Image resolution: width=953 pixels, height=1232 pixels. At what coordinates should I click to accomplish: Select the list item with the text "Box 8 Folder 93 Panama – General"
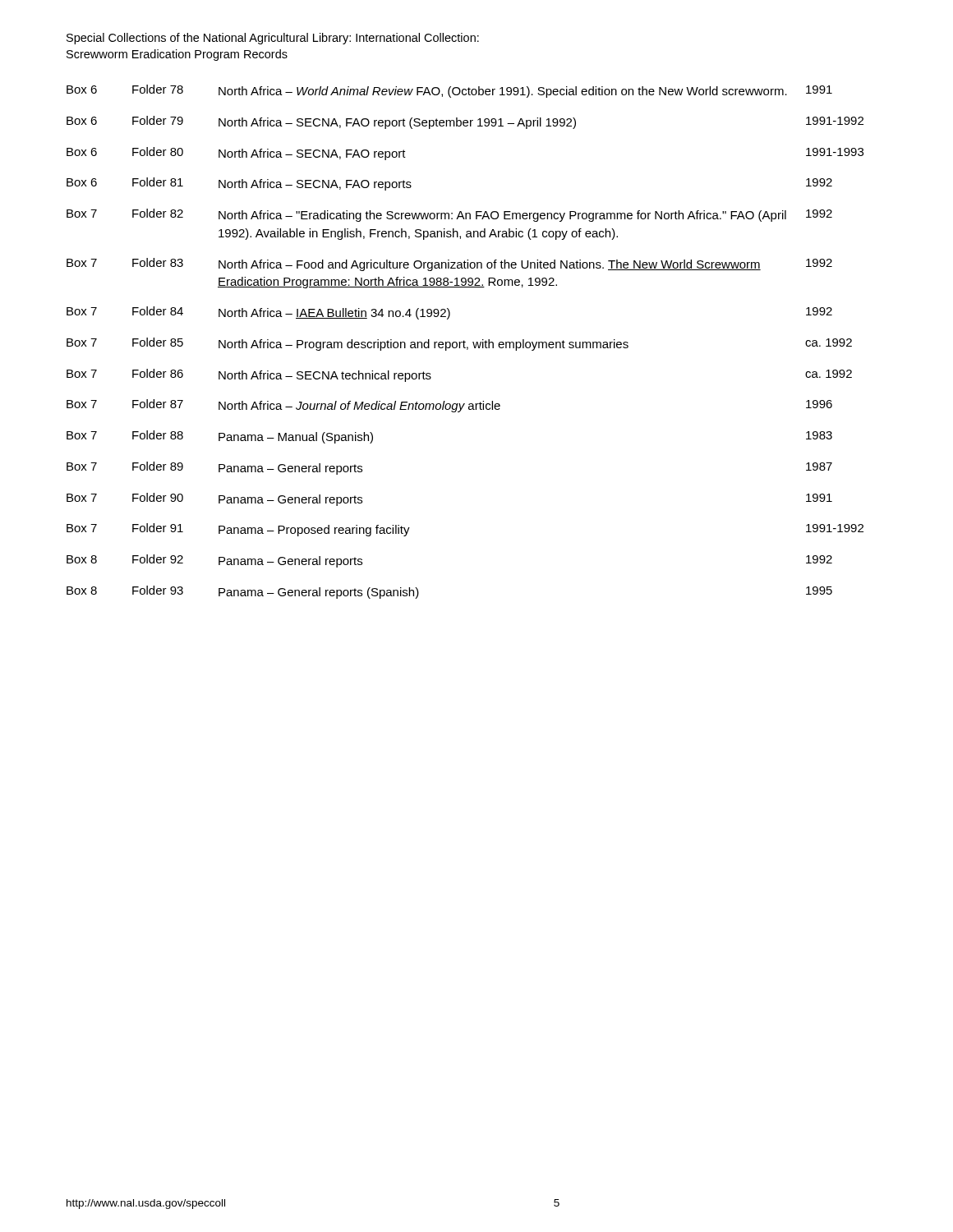point(80,592)
